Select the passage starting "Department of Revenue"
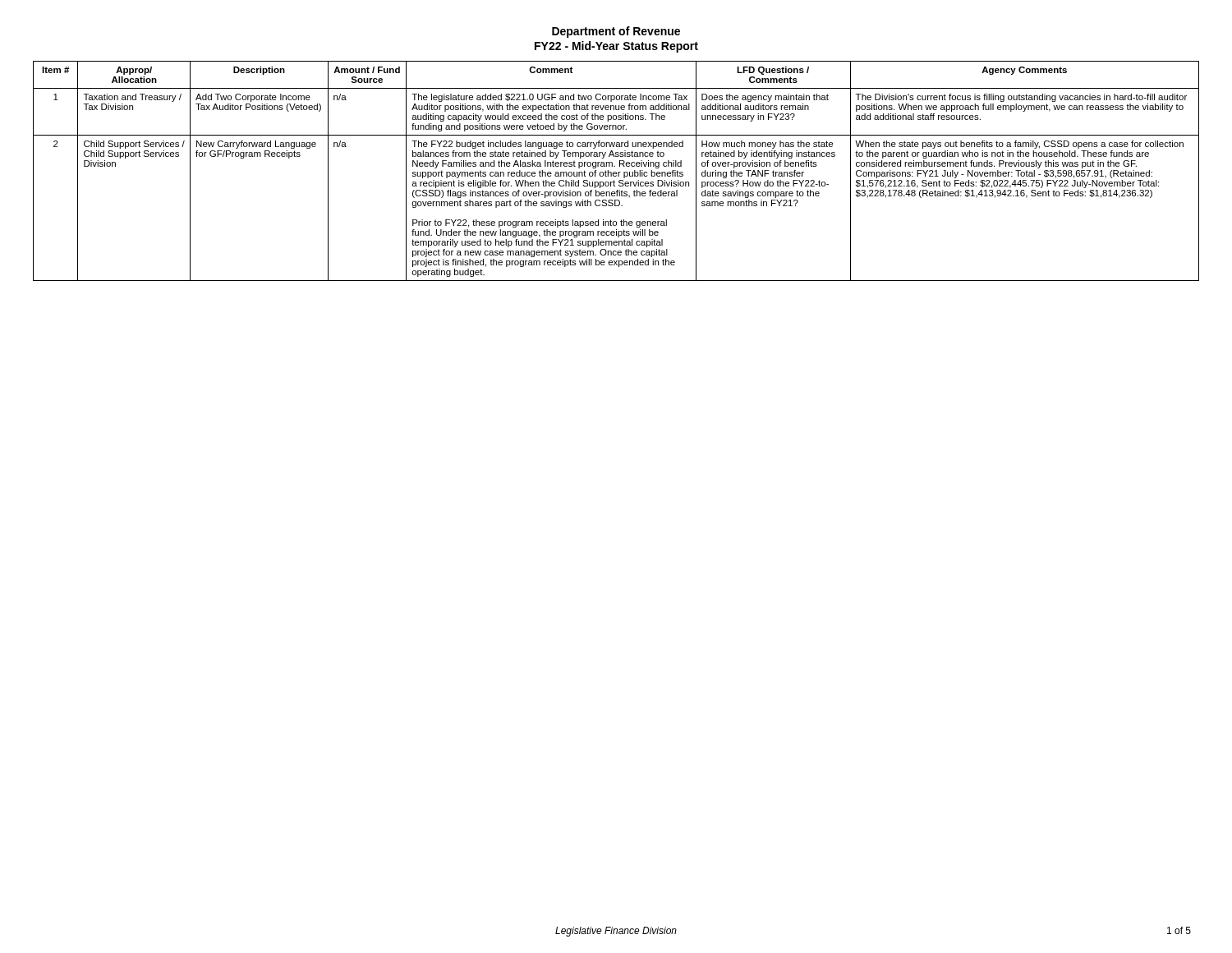The width and height of the screenshot is (1232, 953). [x=616, y=31]
